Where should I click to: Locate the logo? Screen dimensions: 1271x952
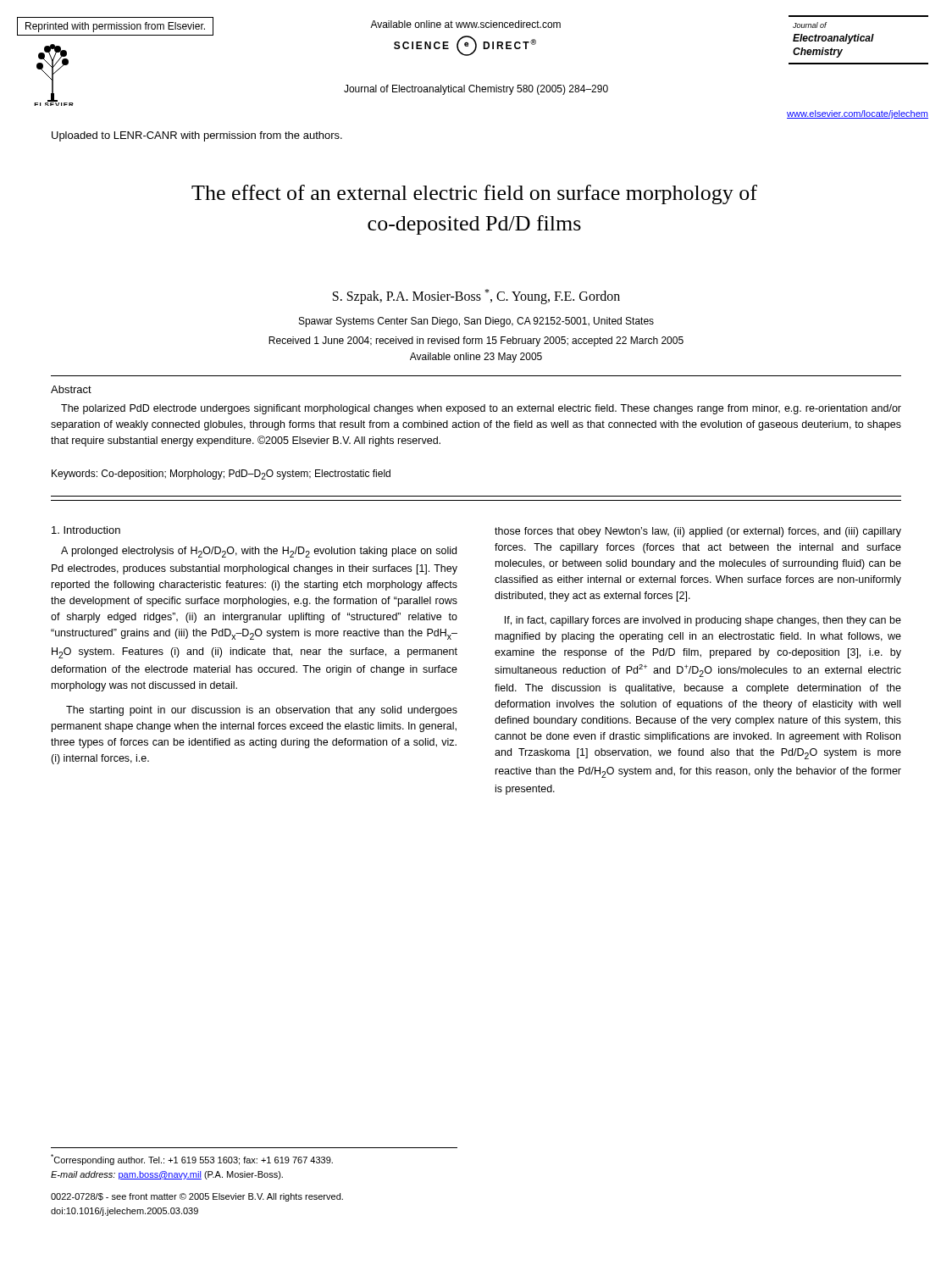pyautogui.click(x=57, y=76)
